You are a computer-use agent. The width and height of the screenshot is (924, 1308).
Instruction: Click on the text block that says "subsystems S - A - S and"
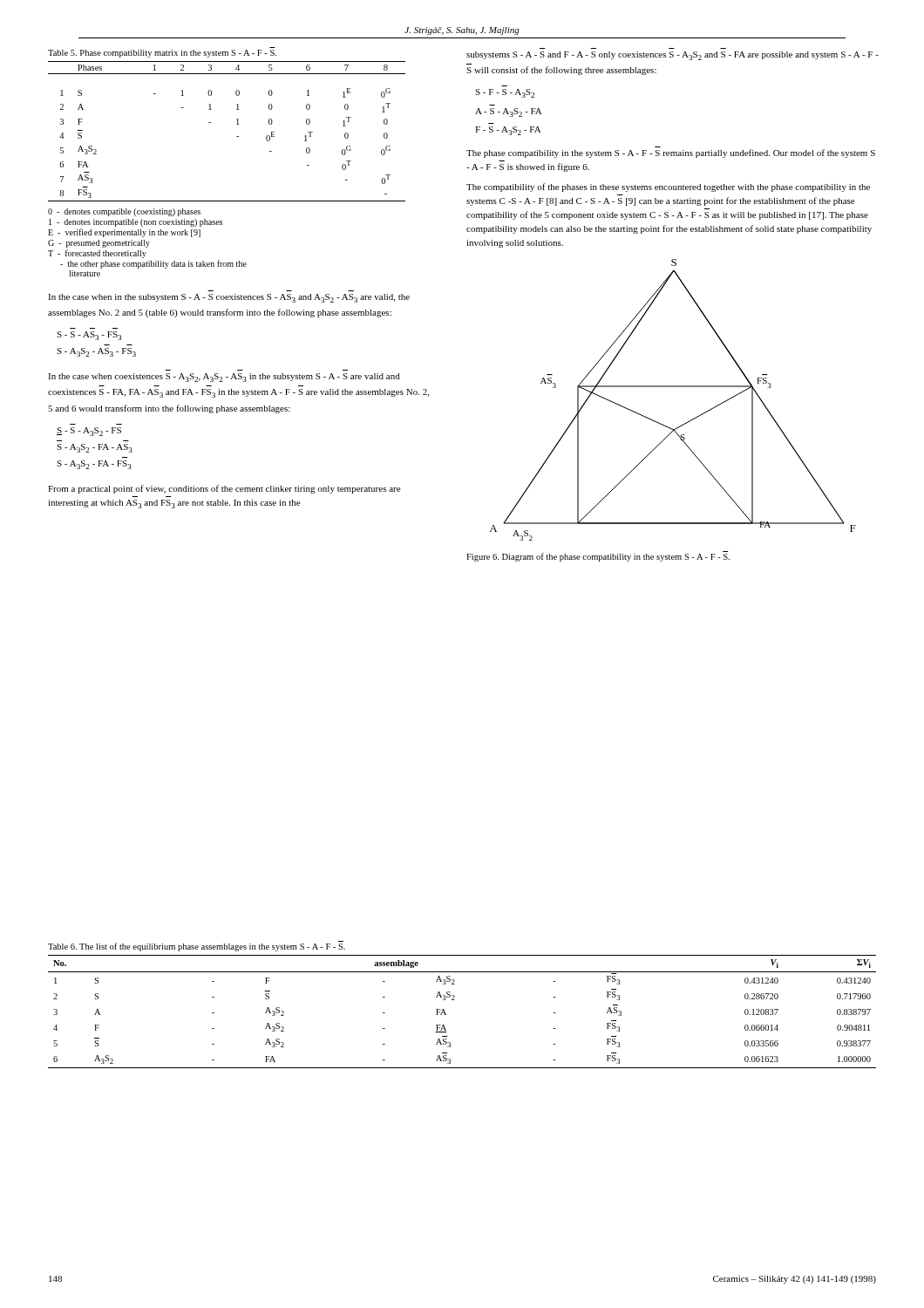tap(672, 62)
